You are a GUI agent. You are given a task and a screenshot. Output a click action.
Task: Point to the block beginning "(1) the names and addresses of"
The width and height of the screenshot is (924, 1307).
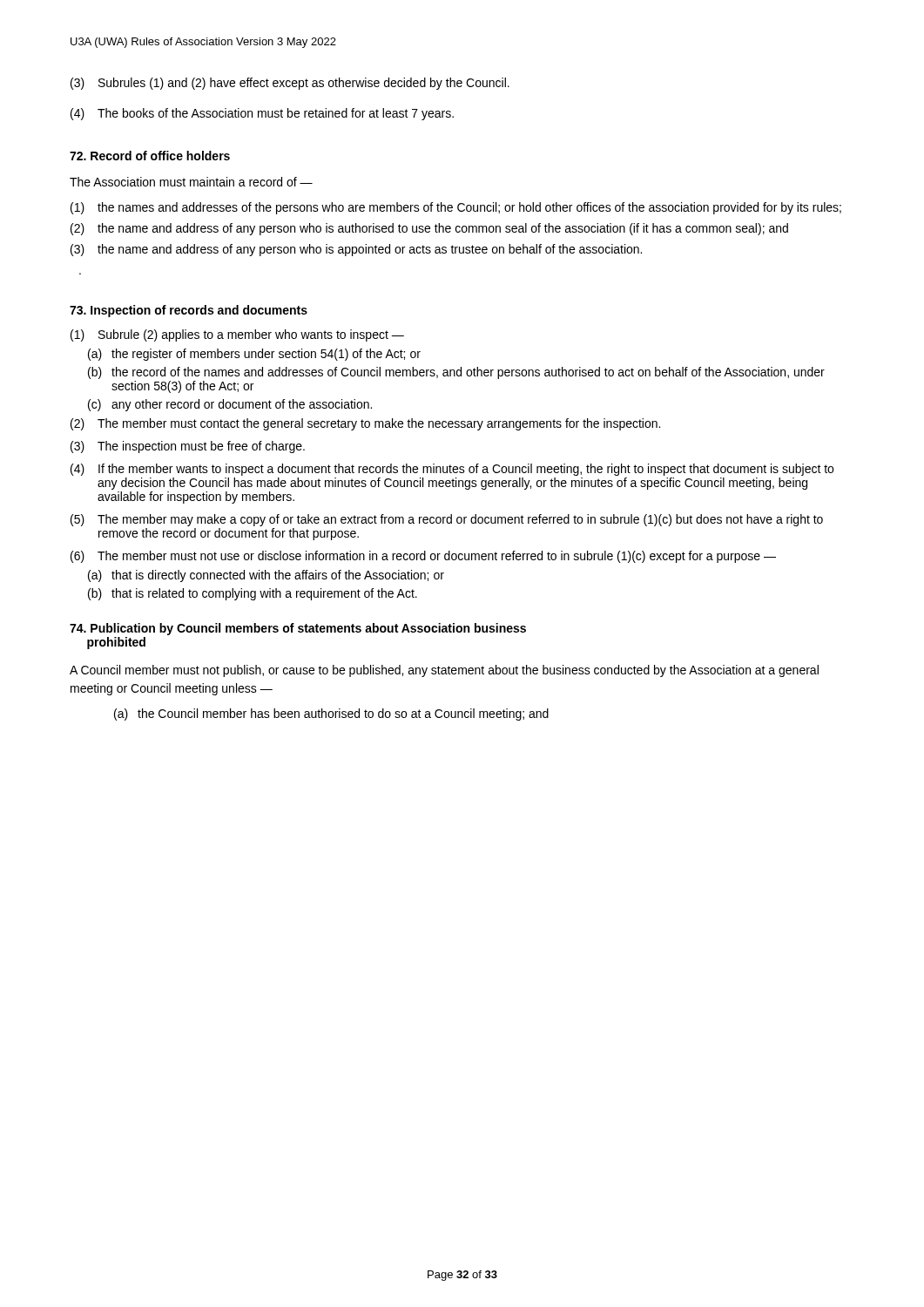pos(462,207)
